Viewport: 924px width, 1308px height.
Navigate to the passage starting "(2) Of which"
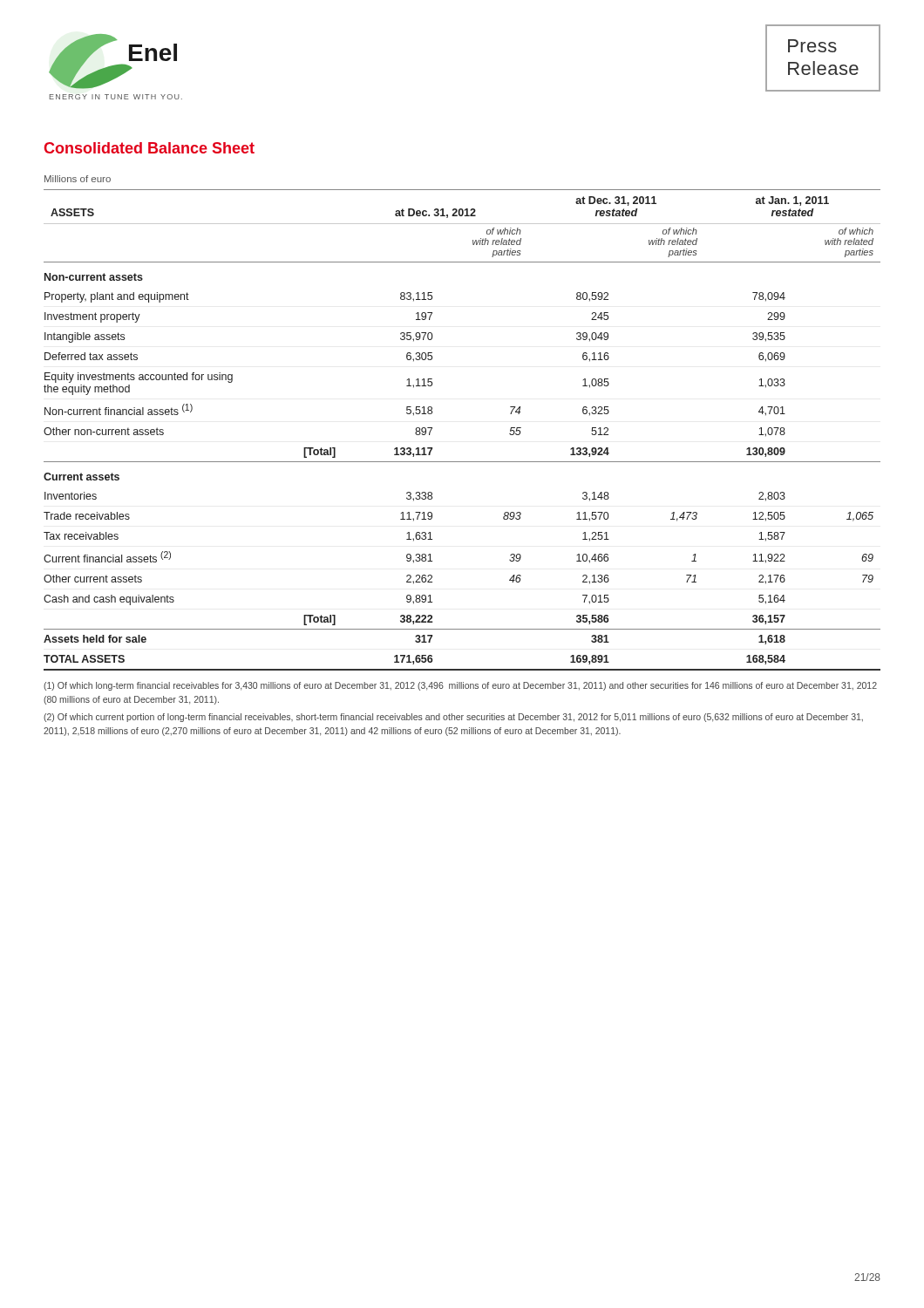[x=454, y=724]
